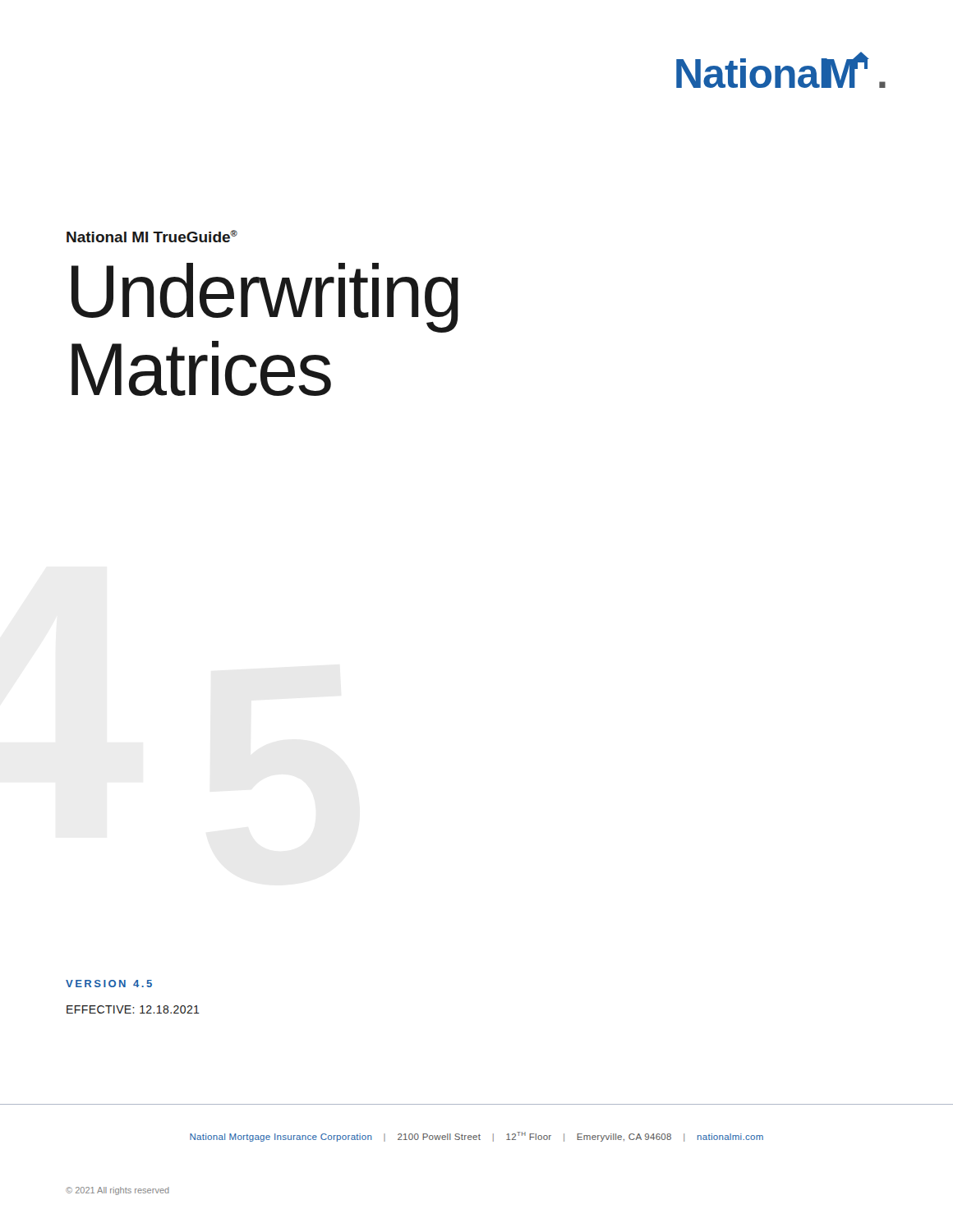Viewport: 953px width, 1232px height.
Task: Select the logo
Action: click(x=785, y=75)
